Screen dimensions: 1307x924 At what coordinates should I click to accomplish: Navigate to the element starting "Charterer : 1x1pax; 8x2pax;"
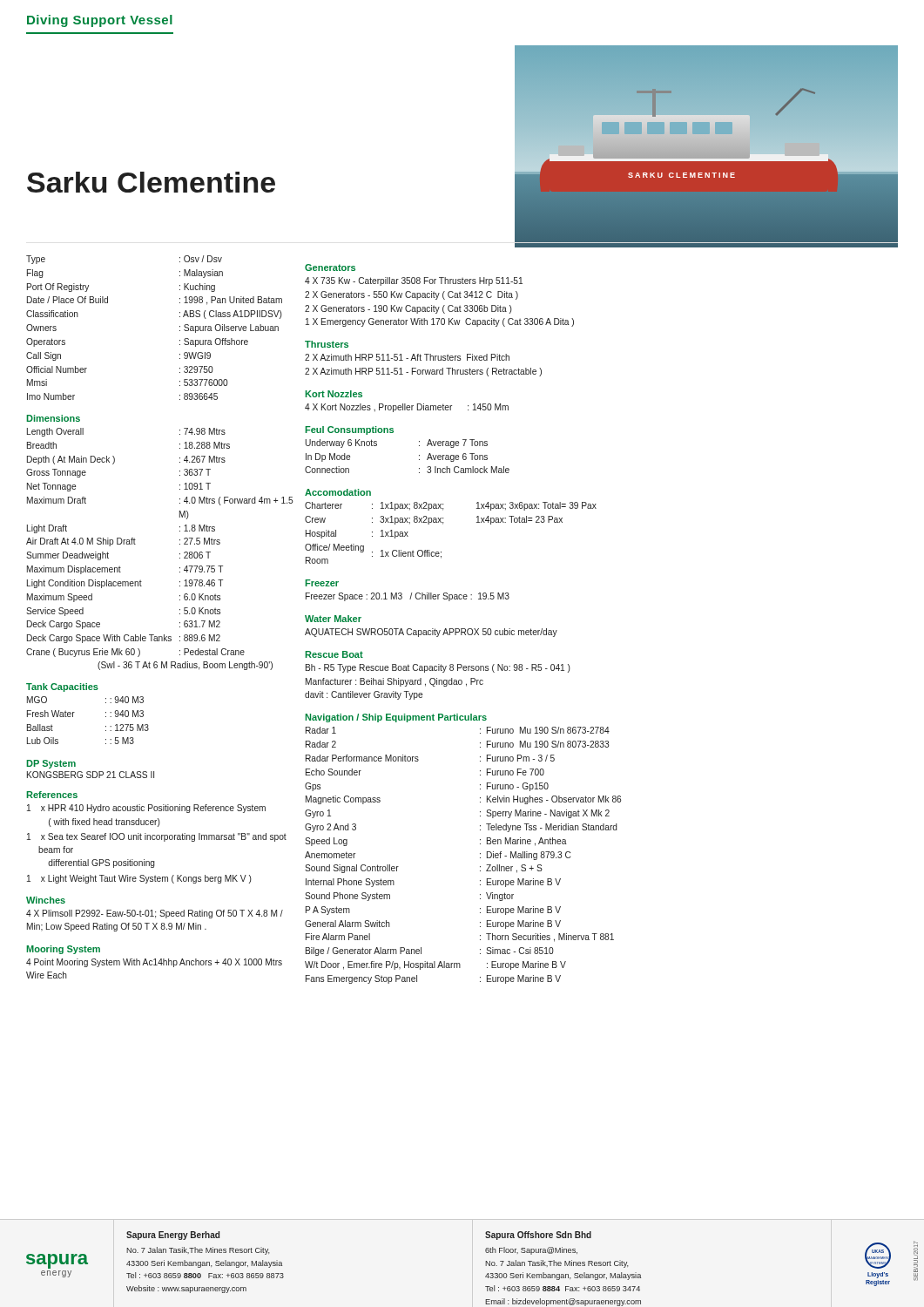point(322,506)
